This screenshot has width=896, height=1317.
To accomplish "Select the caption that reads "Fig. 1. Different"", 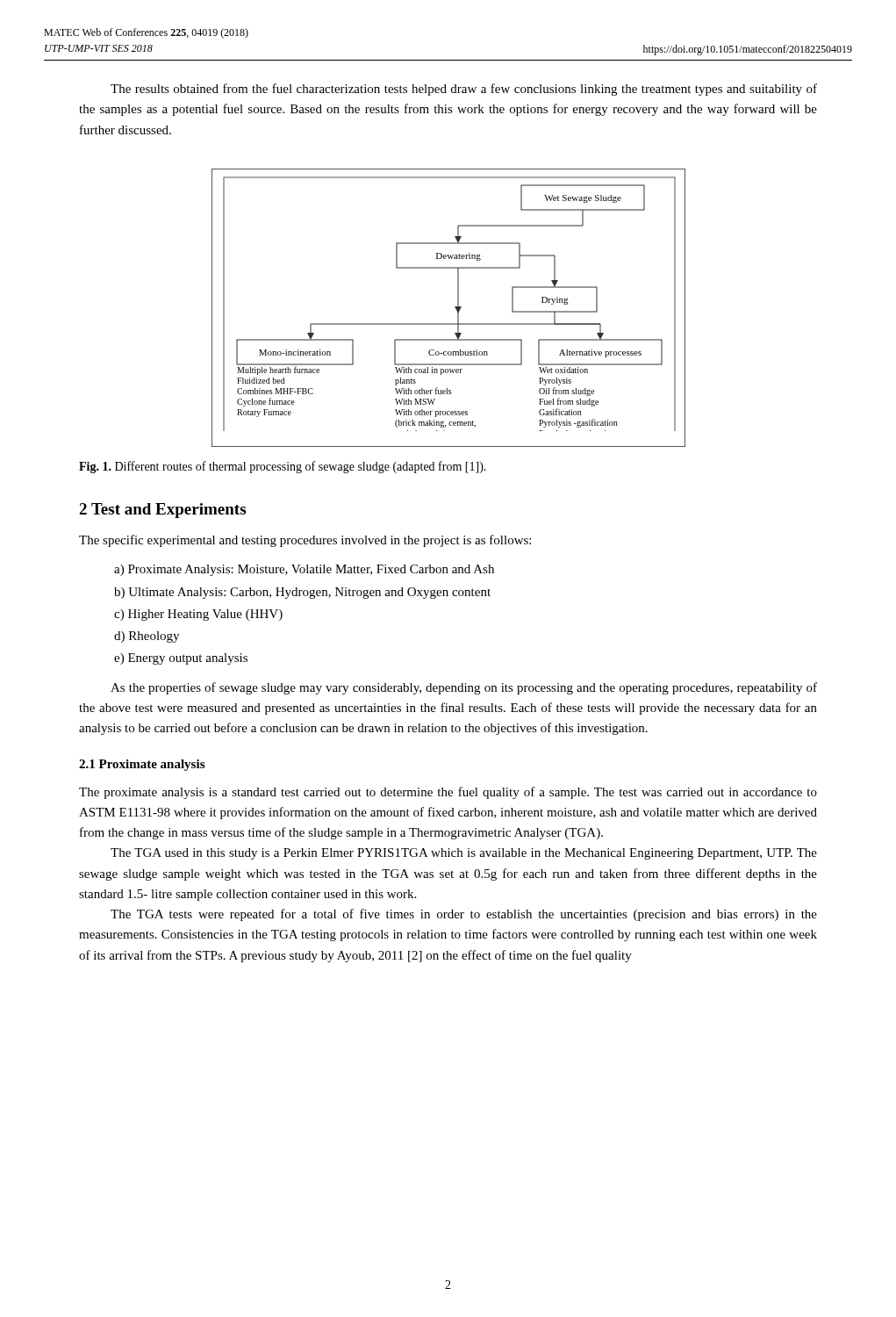I will tap(283, 467).
